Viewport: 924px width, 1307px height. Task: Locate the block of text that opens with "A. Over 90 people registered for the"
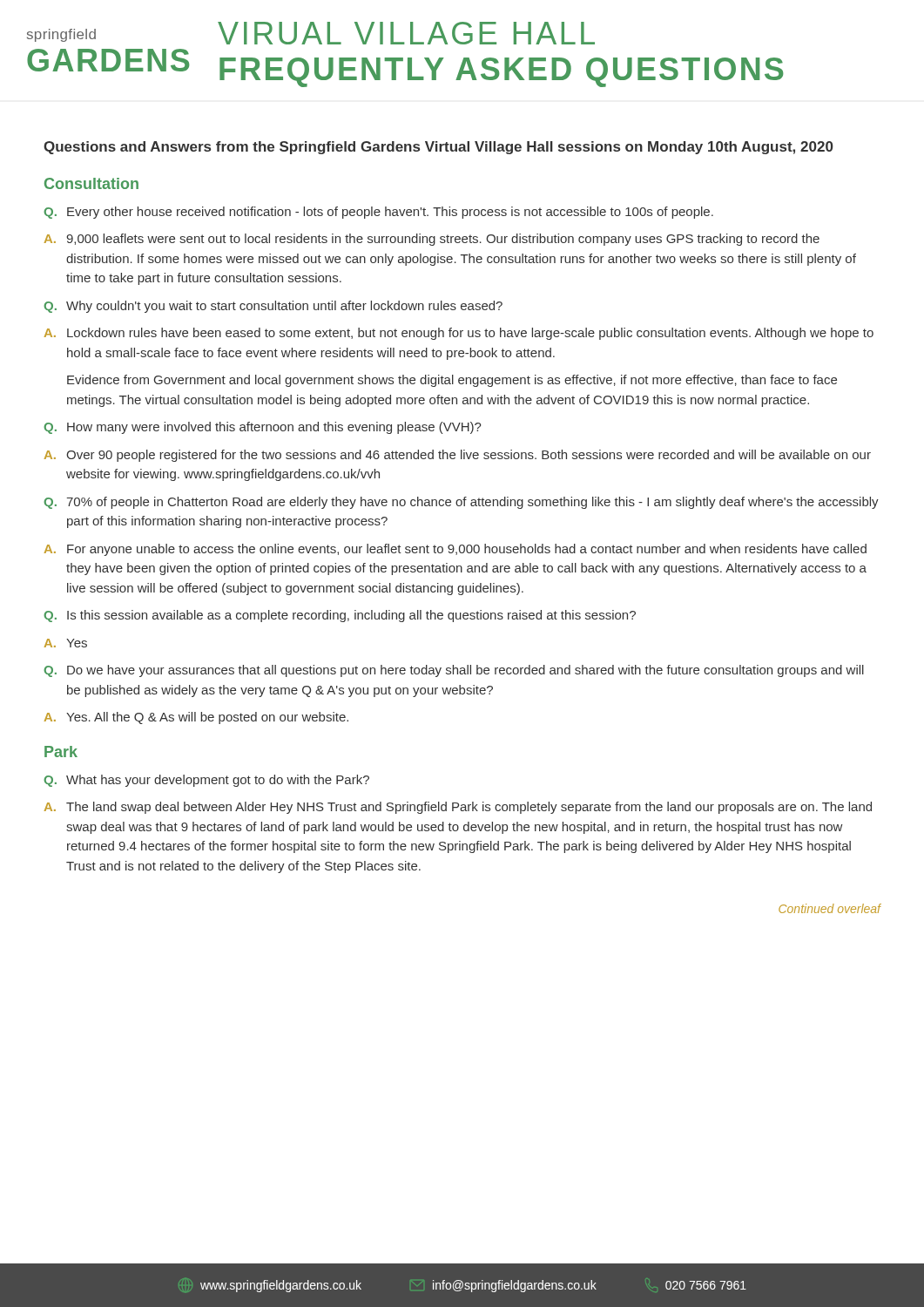pyautogui.click(x=462, y=465)
